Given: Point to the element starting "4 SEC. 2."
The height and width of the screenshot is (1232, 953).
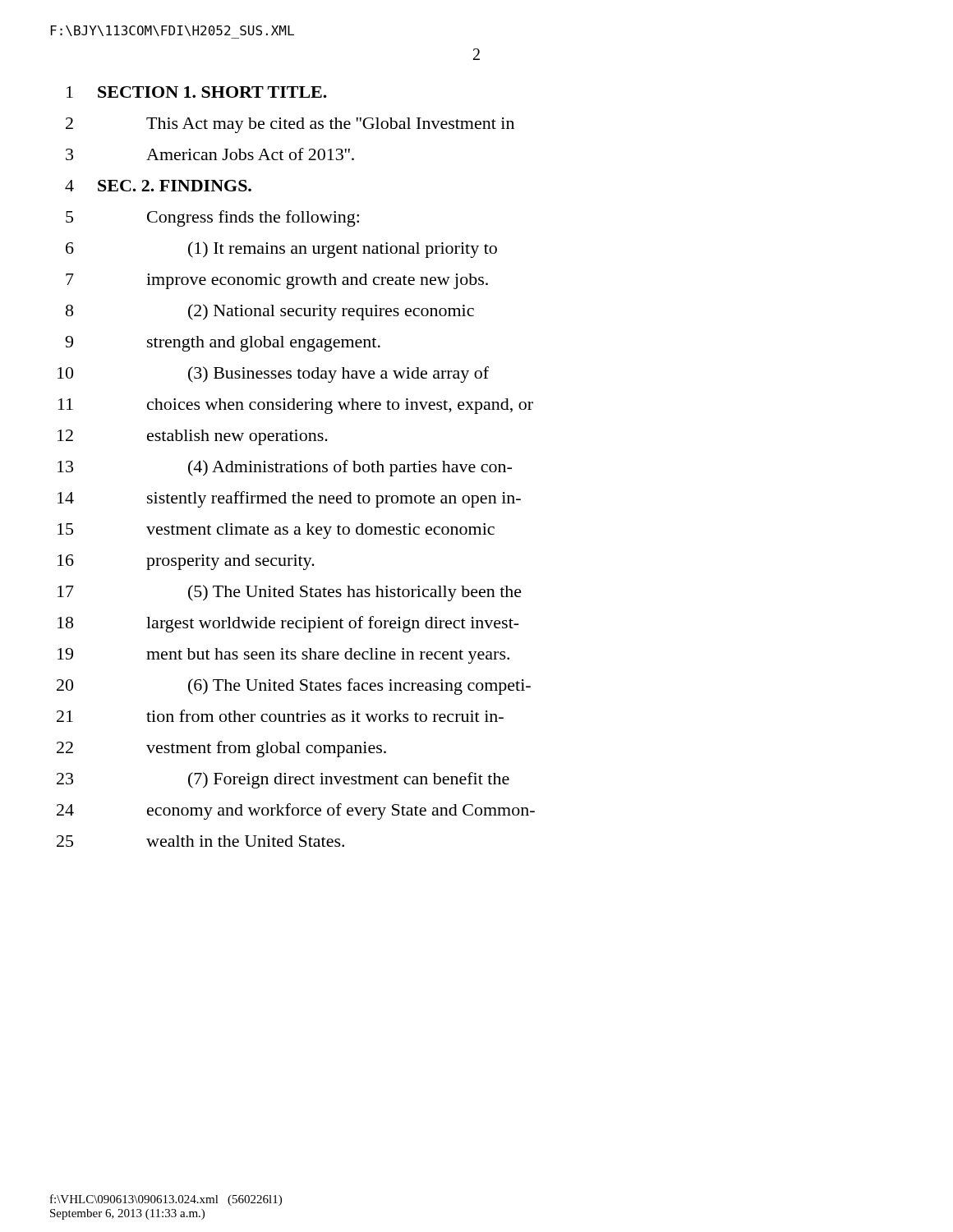Looking at the screenshot, I should (158, 186).
